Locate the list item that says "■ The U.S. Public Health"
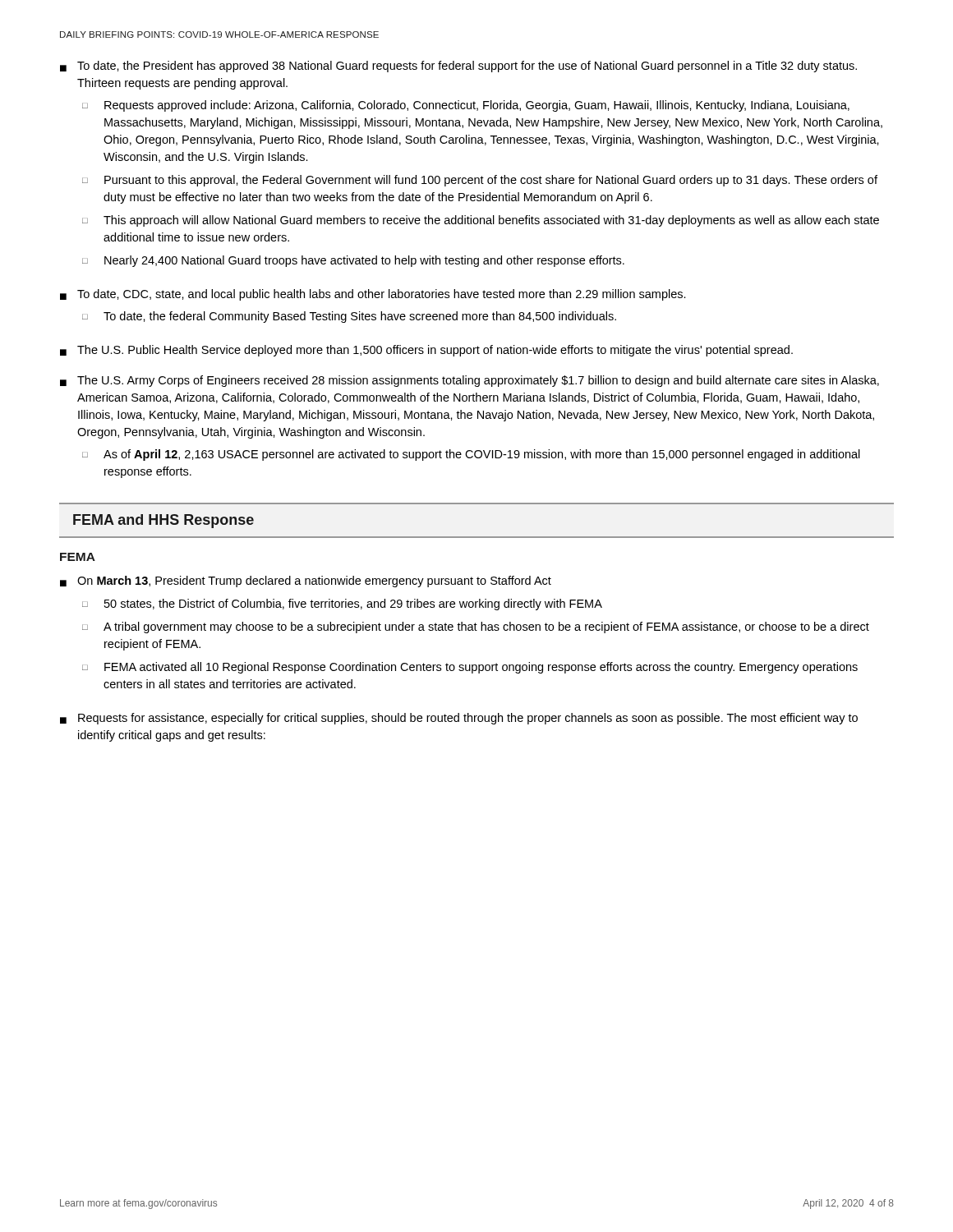Screen dimensions: 1232x953 476,352
